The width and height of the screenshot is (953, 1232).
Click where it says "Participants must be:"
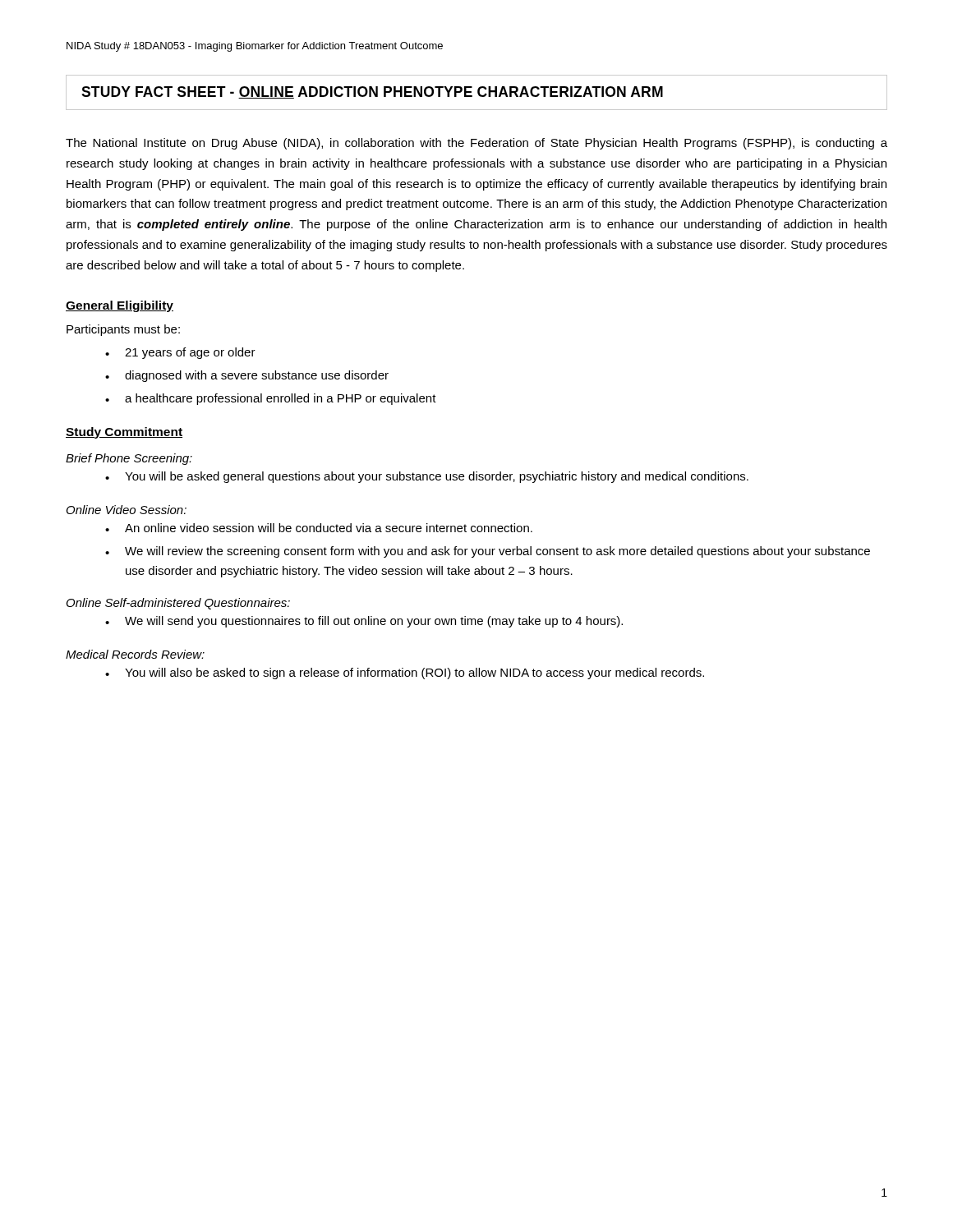(123, 329)
